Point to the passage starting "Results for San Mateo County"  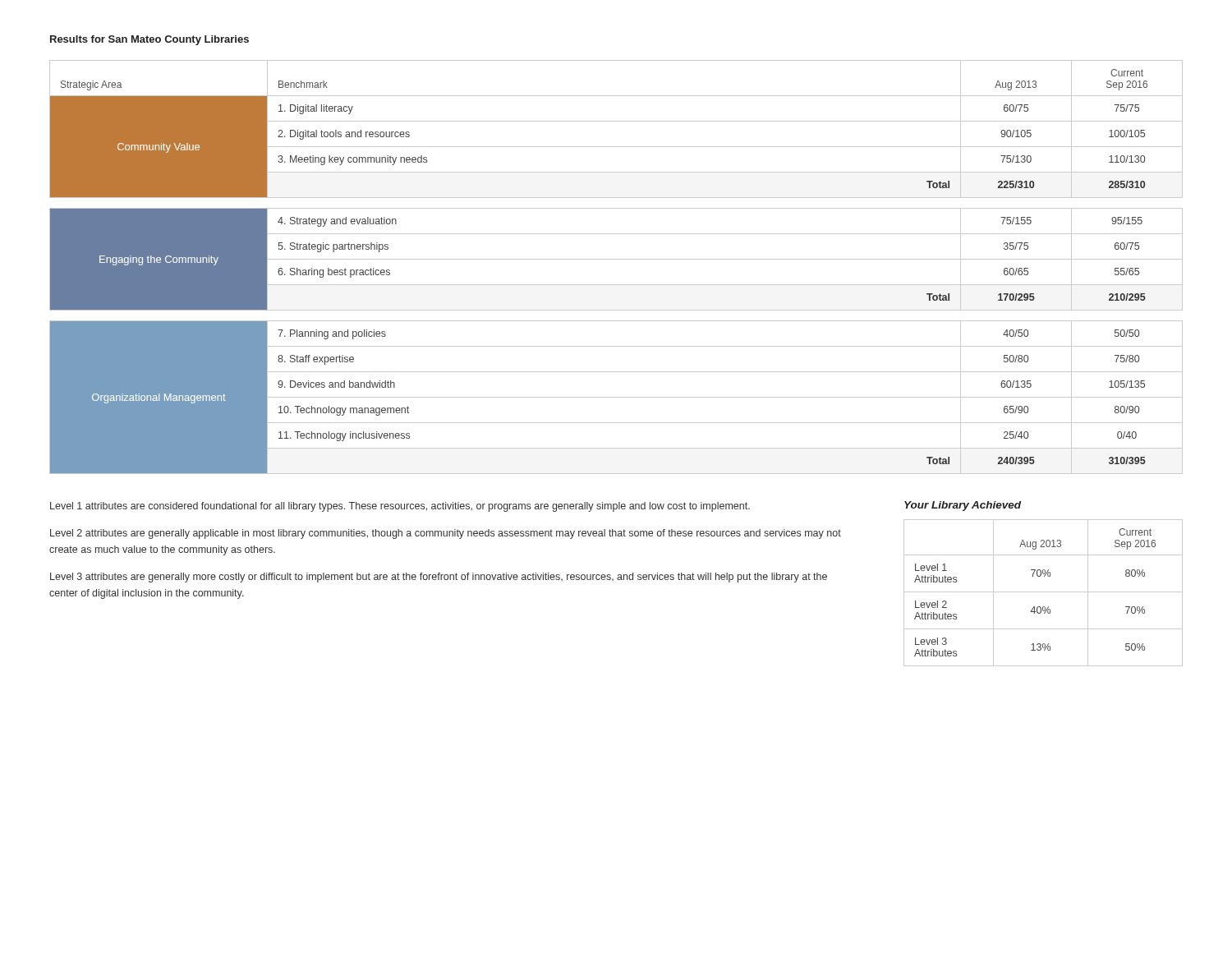[x=149, y=39]
